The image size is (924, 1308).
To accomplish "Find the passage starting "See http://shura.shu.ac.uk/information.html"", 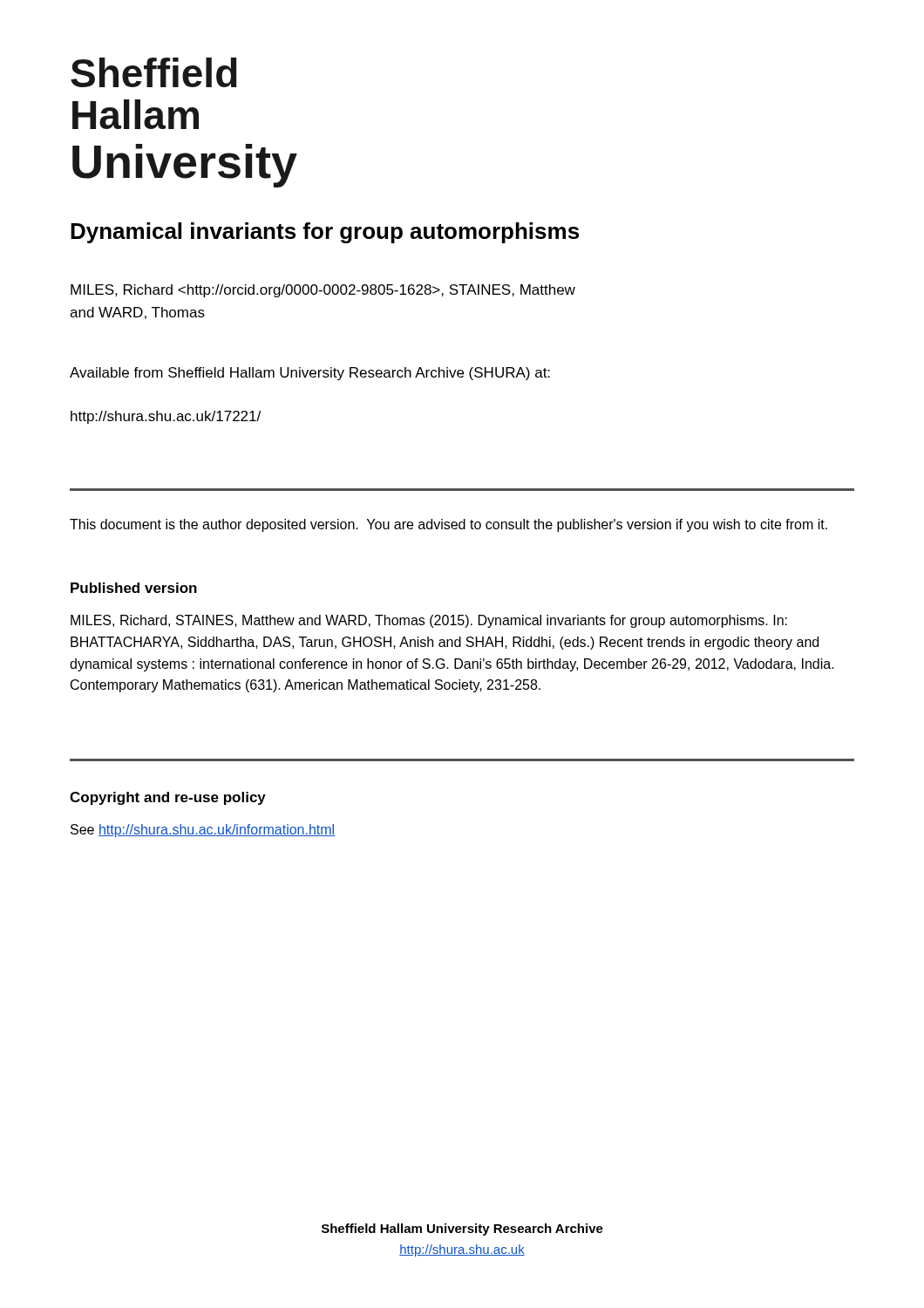I will click(x=202, y=830).
